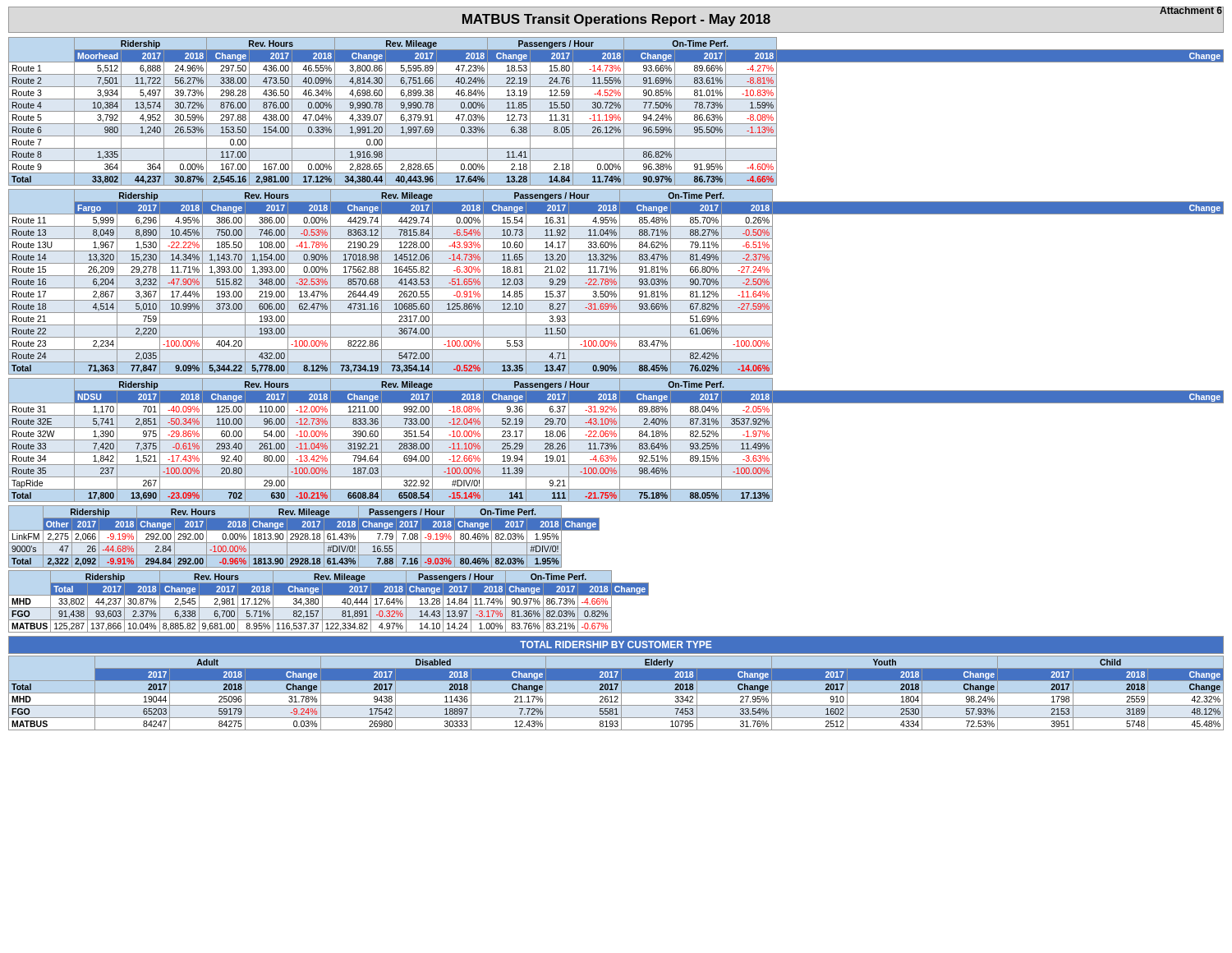Select the title that reads "MATBUS Transit Operations Report"
This screenshot has height=953, width=1232.
pos(616,19)
